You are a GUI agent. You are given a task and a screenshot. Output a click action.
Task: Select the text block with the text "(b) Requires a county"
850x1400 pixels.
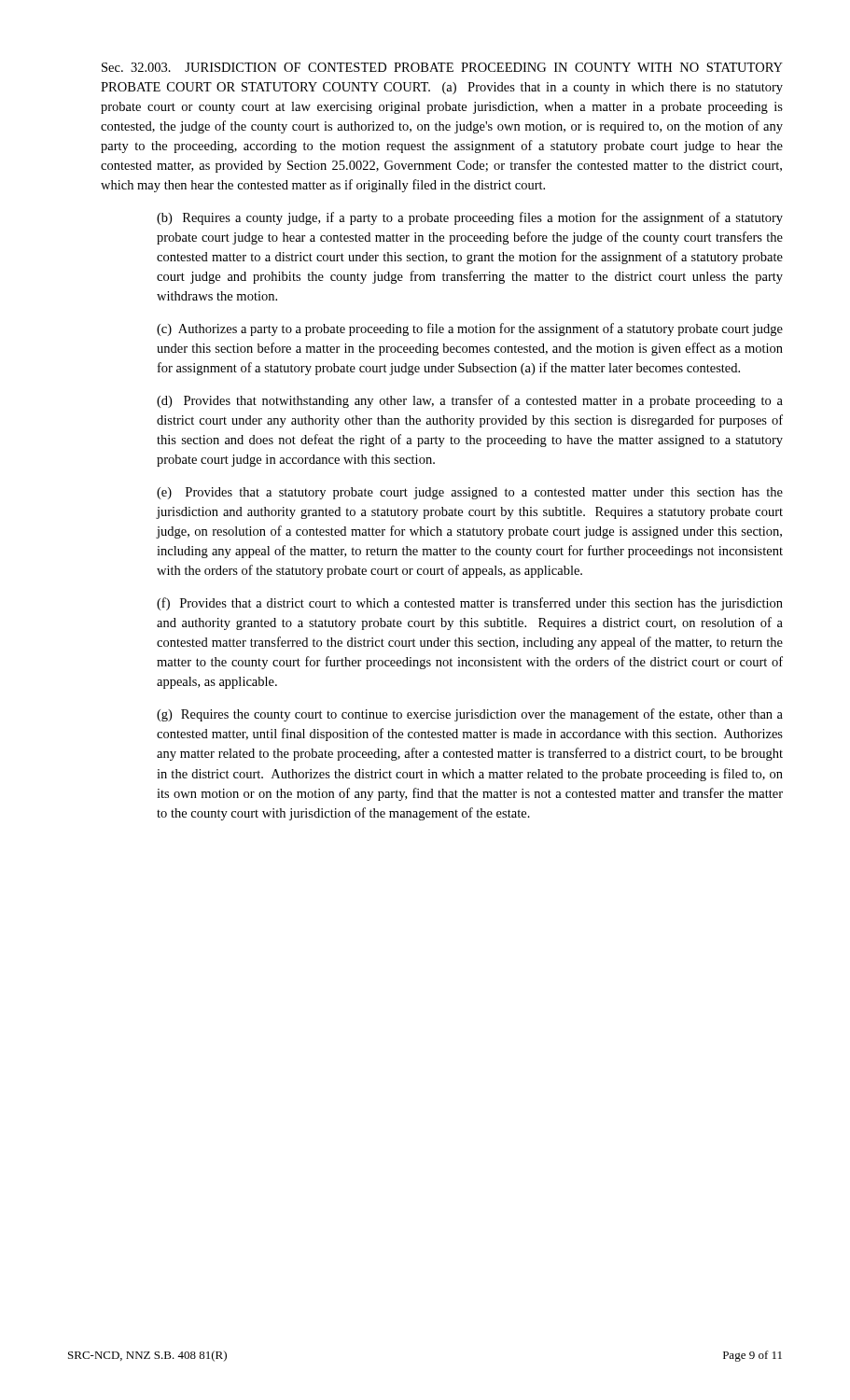coord(470,257)
